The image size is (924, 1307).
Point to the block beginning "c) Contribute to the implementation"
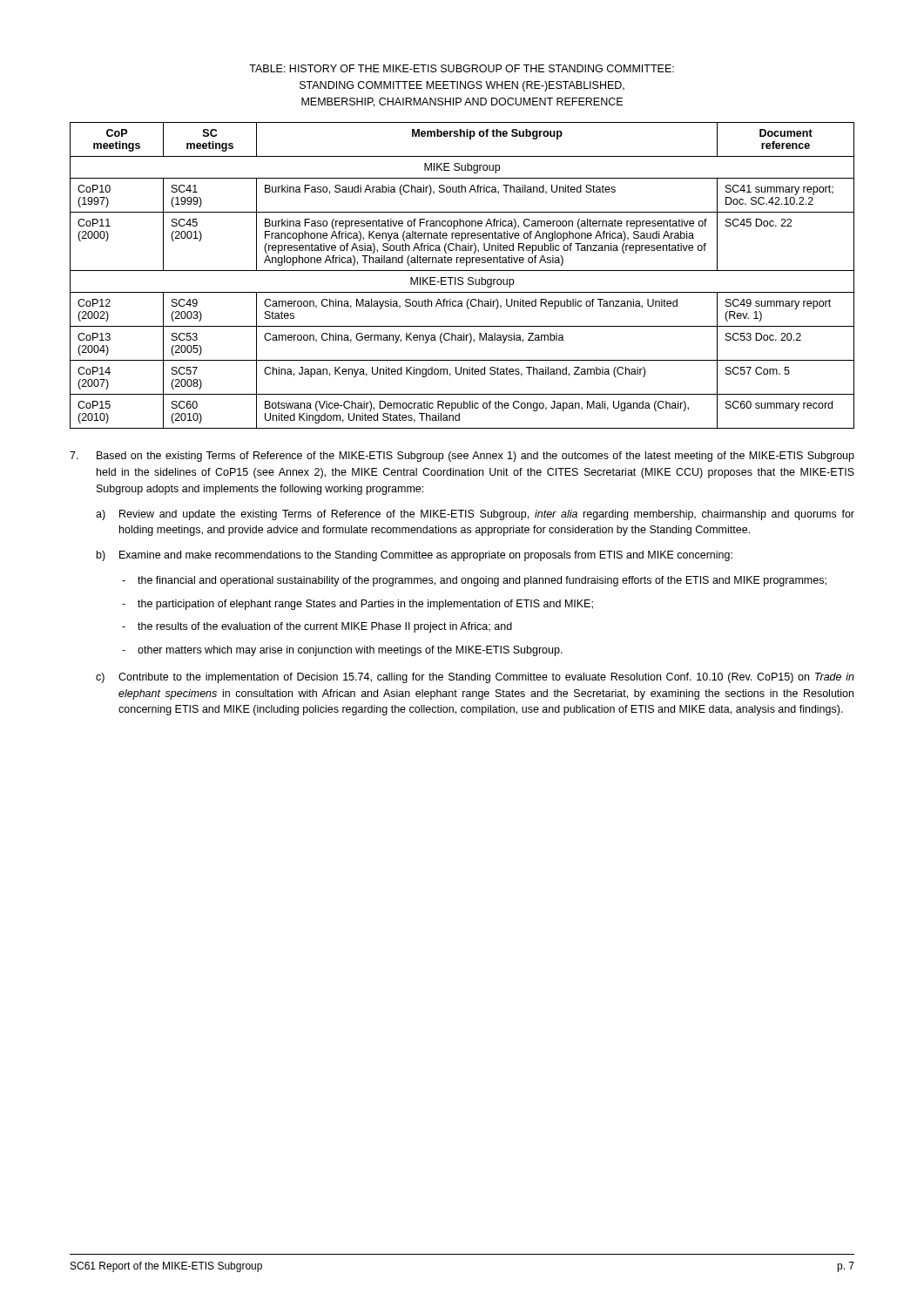(475, 693)
